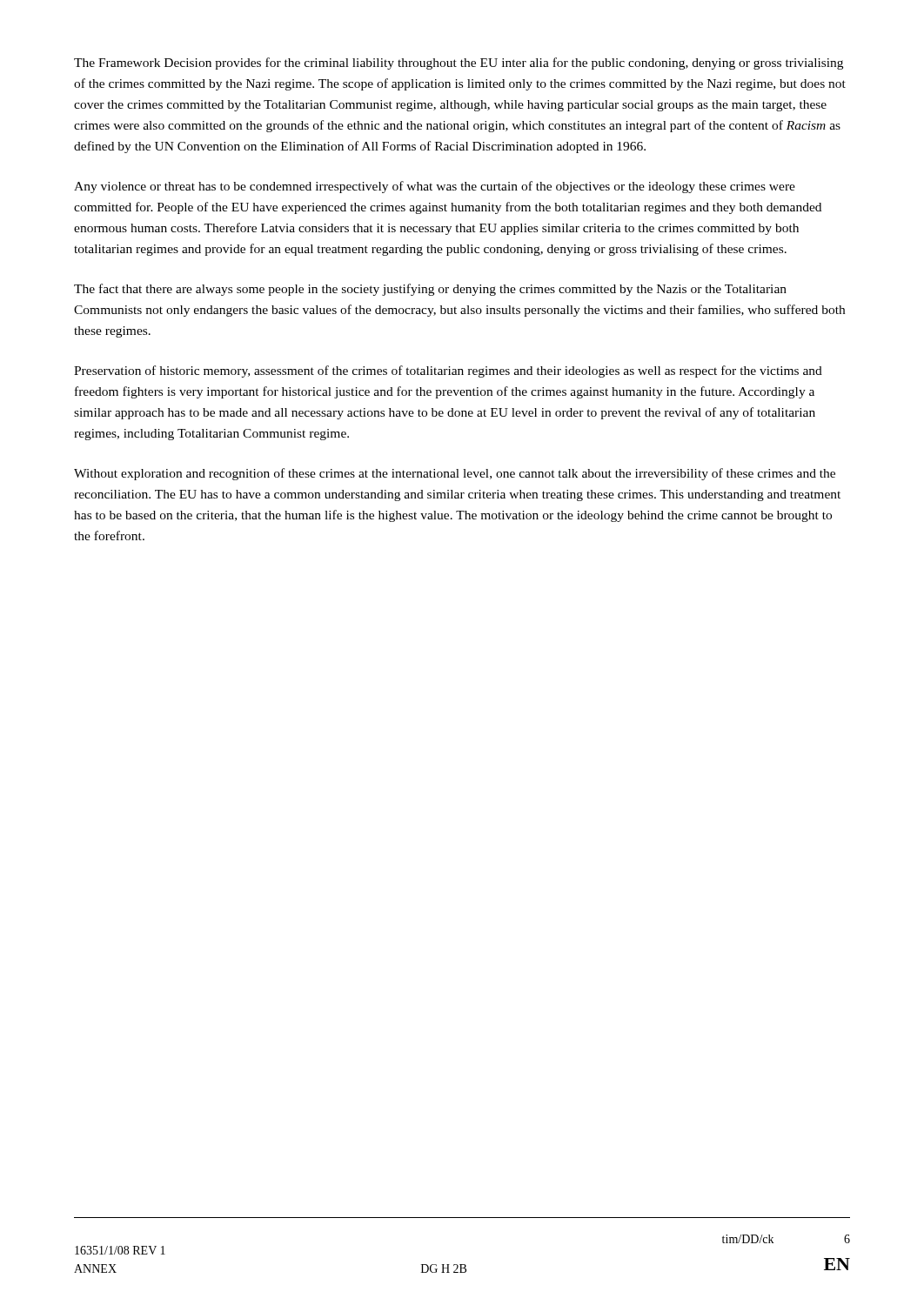Select the text block that reads "Preservation of historic memory, assessment of the crimes"
The image size is (924, 1305).
[x=448, y=402]
